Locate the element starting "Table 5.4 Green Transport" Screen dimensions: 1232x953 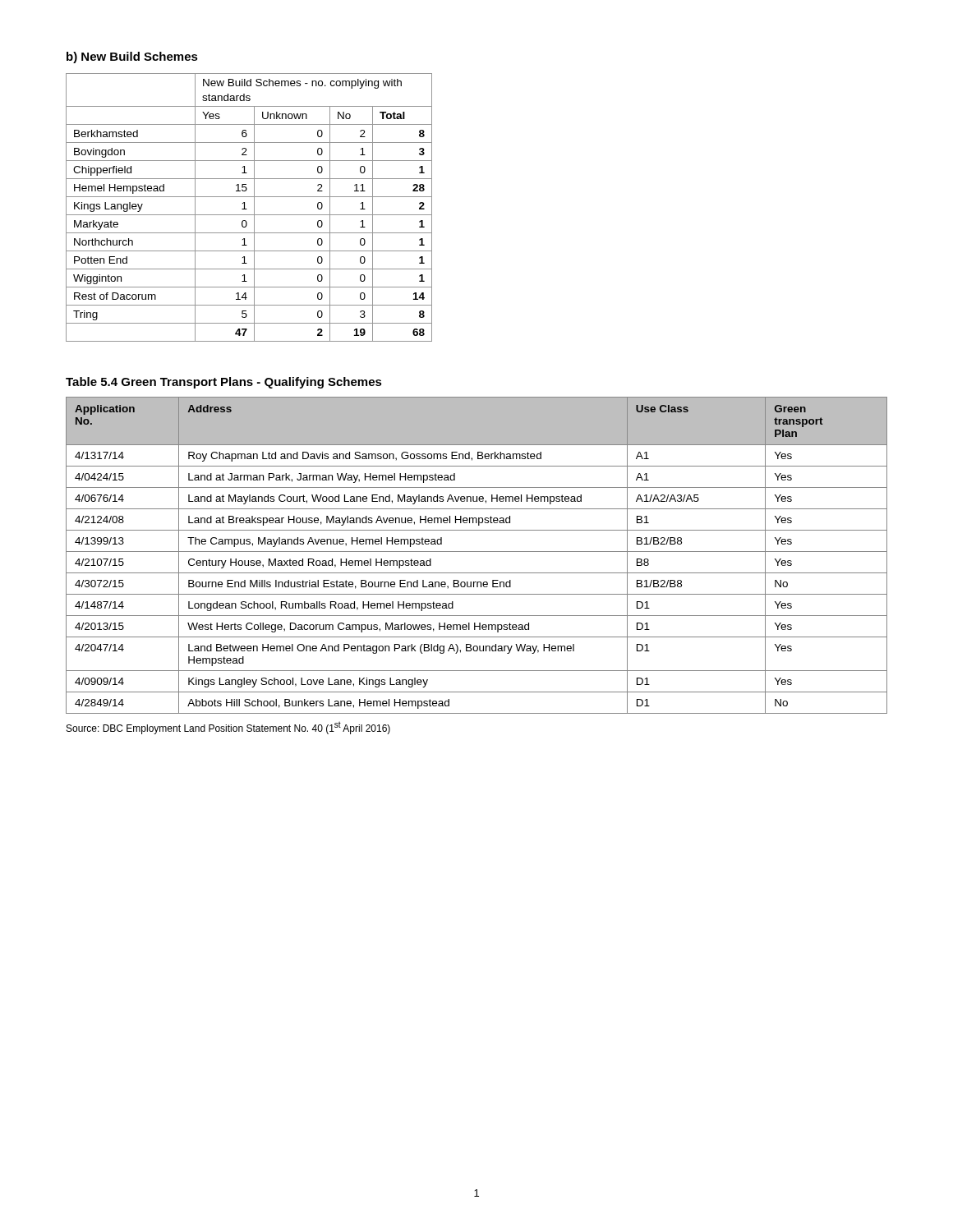coord(224,381)
